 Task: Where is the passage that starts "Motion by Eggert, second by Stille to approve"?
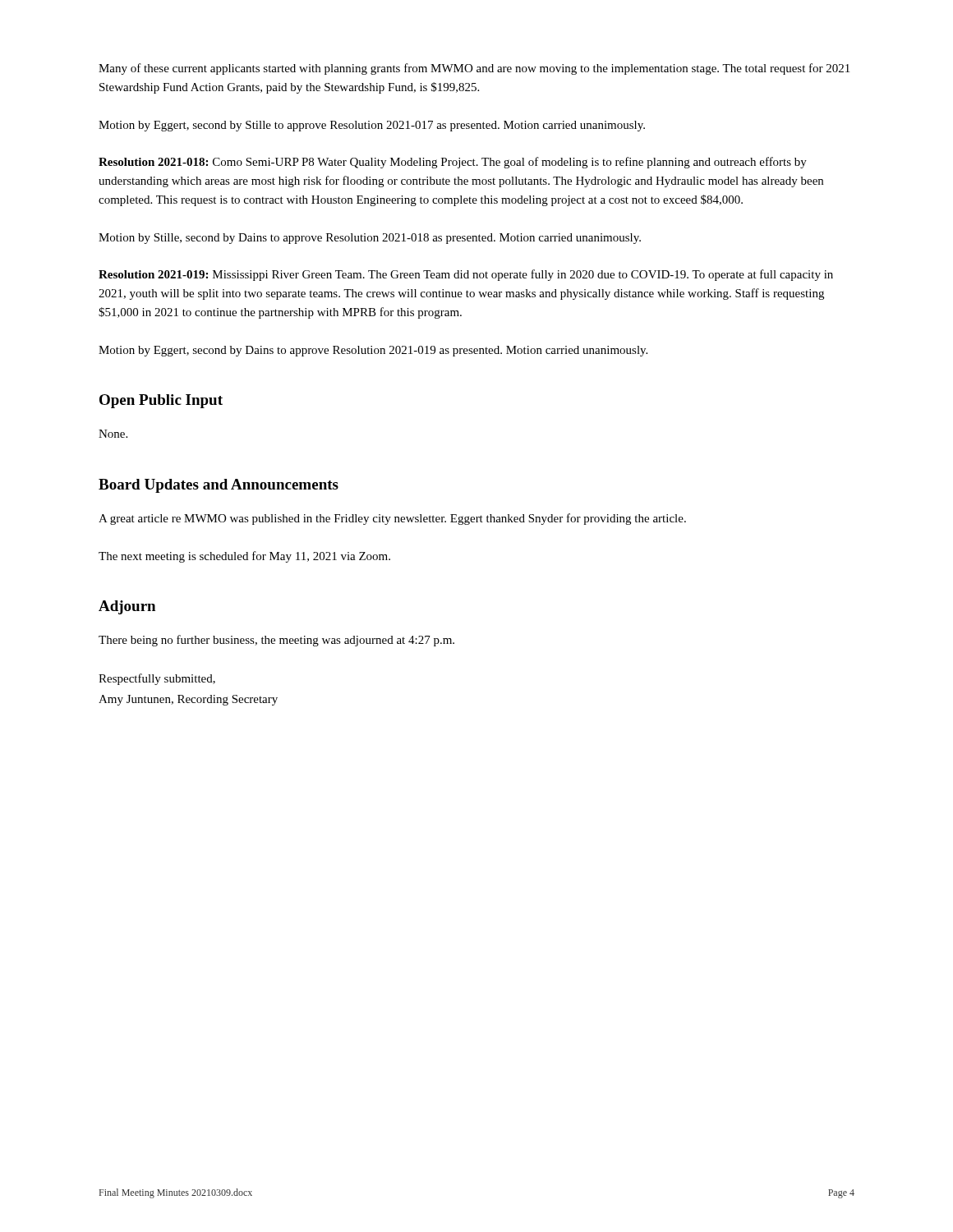tap(372, 124)
